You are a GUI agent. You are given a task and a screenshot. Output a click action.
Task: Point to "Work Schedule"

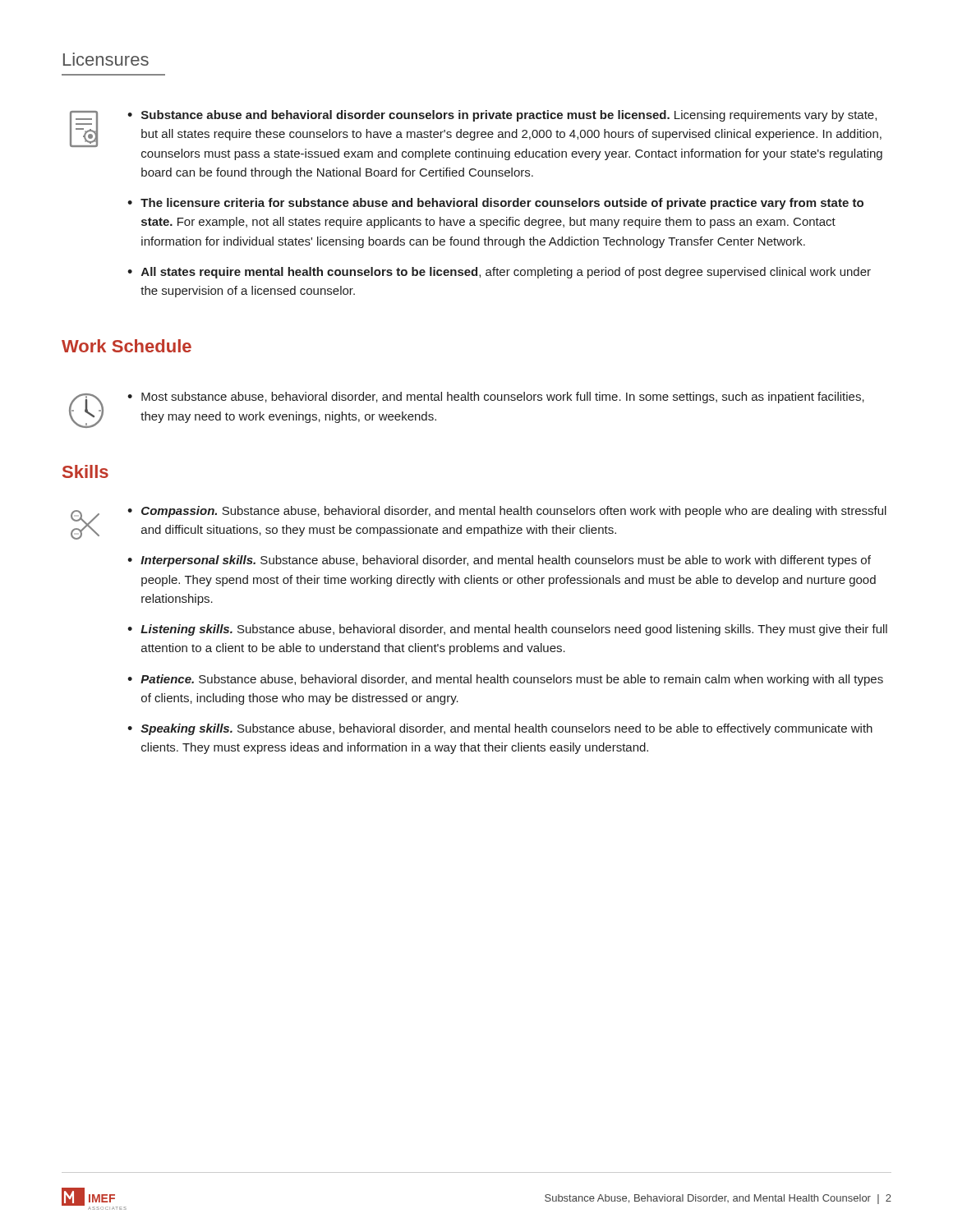(127, 347)
